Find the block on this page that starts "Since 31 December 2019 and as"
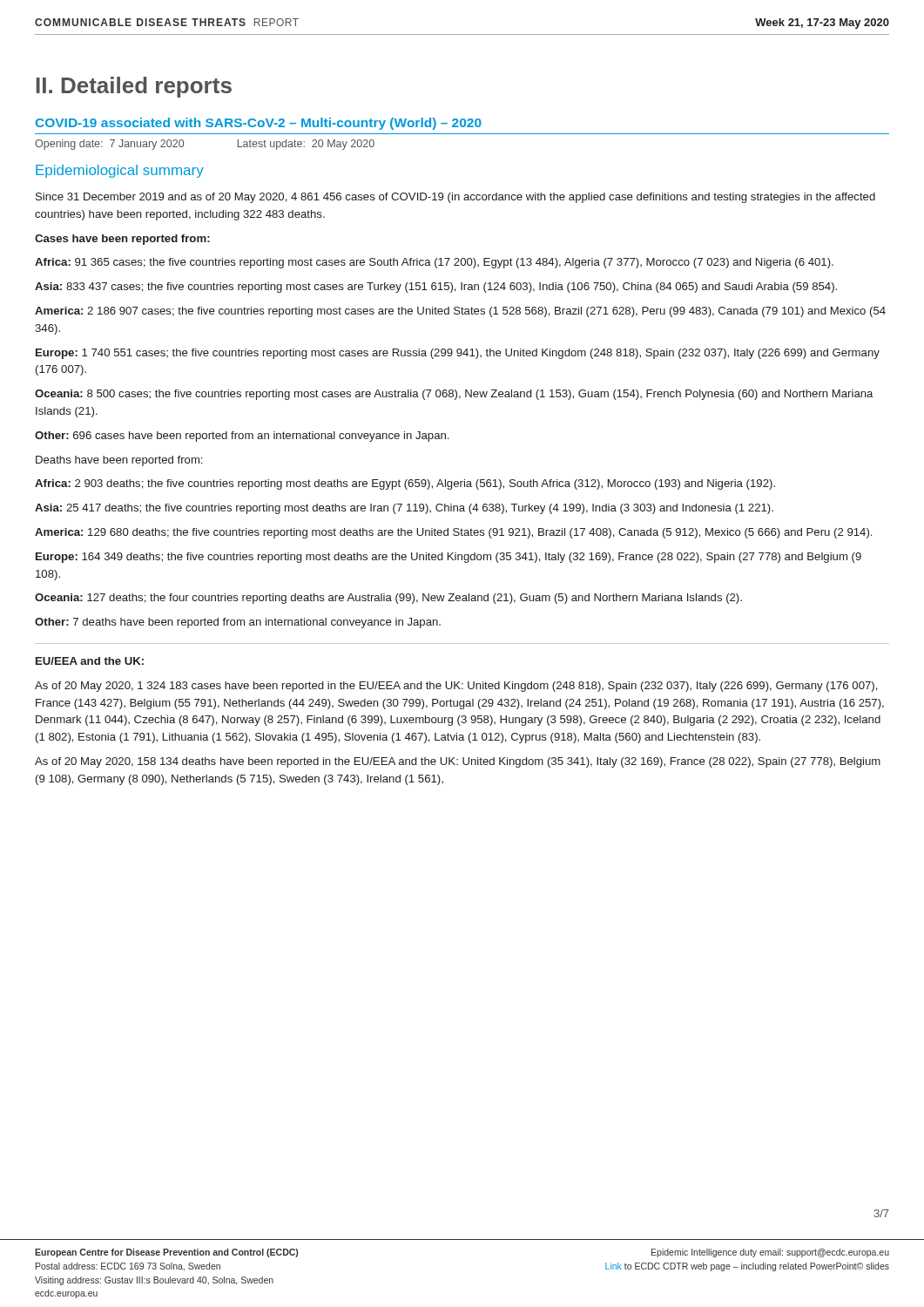Viewport: 924px width, 1307px height. 455,205
